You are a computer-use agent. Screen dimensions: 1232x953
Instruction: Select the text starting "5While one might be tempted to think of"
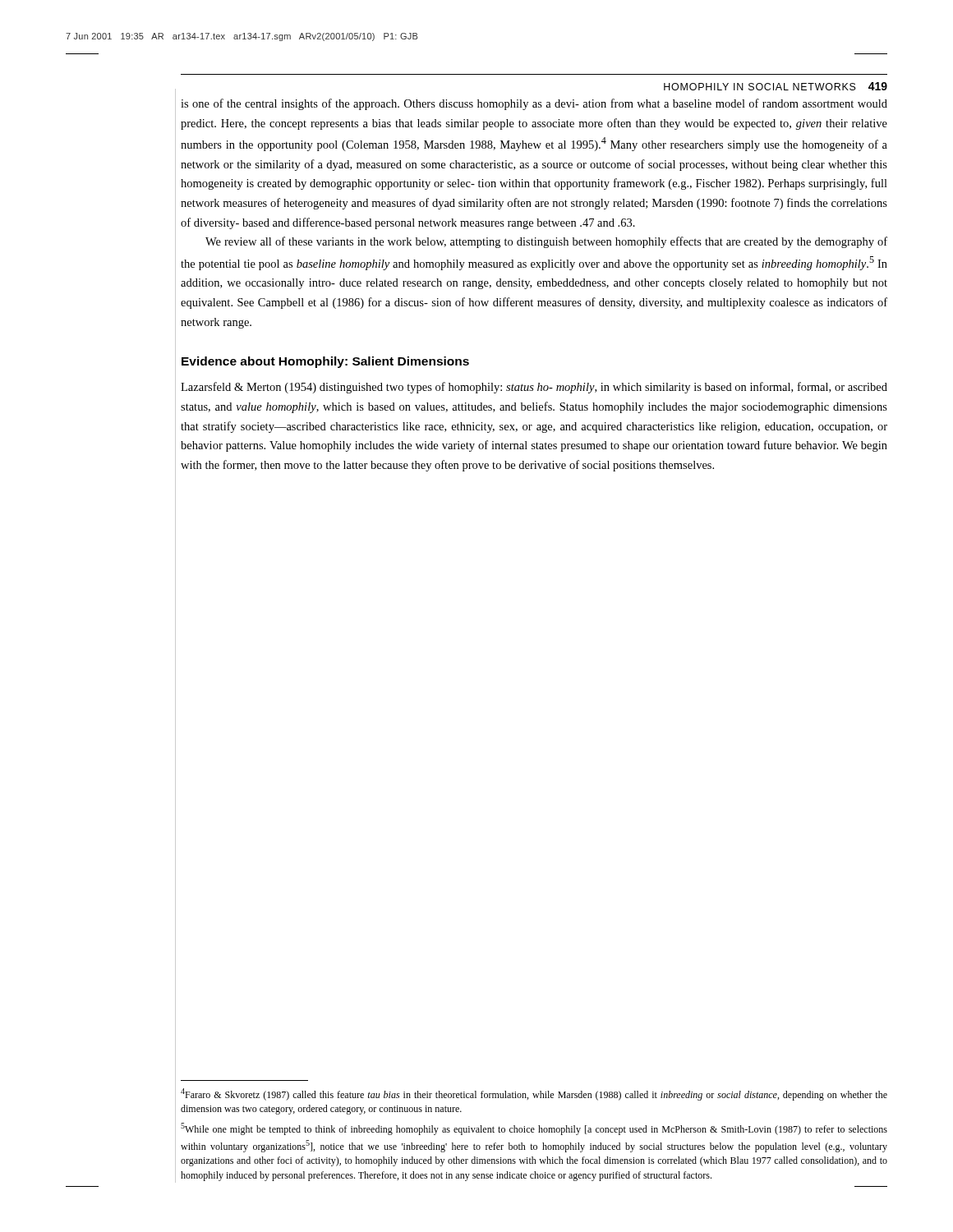tap(534, 1151)
